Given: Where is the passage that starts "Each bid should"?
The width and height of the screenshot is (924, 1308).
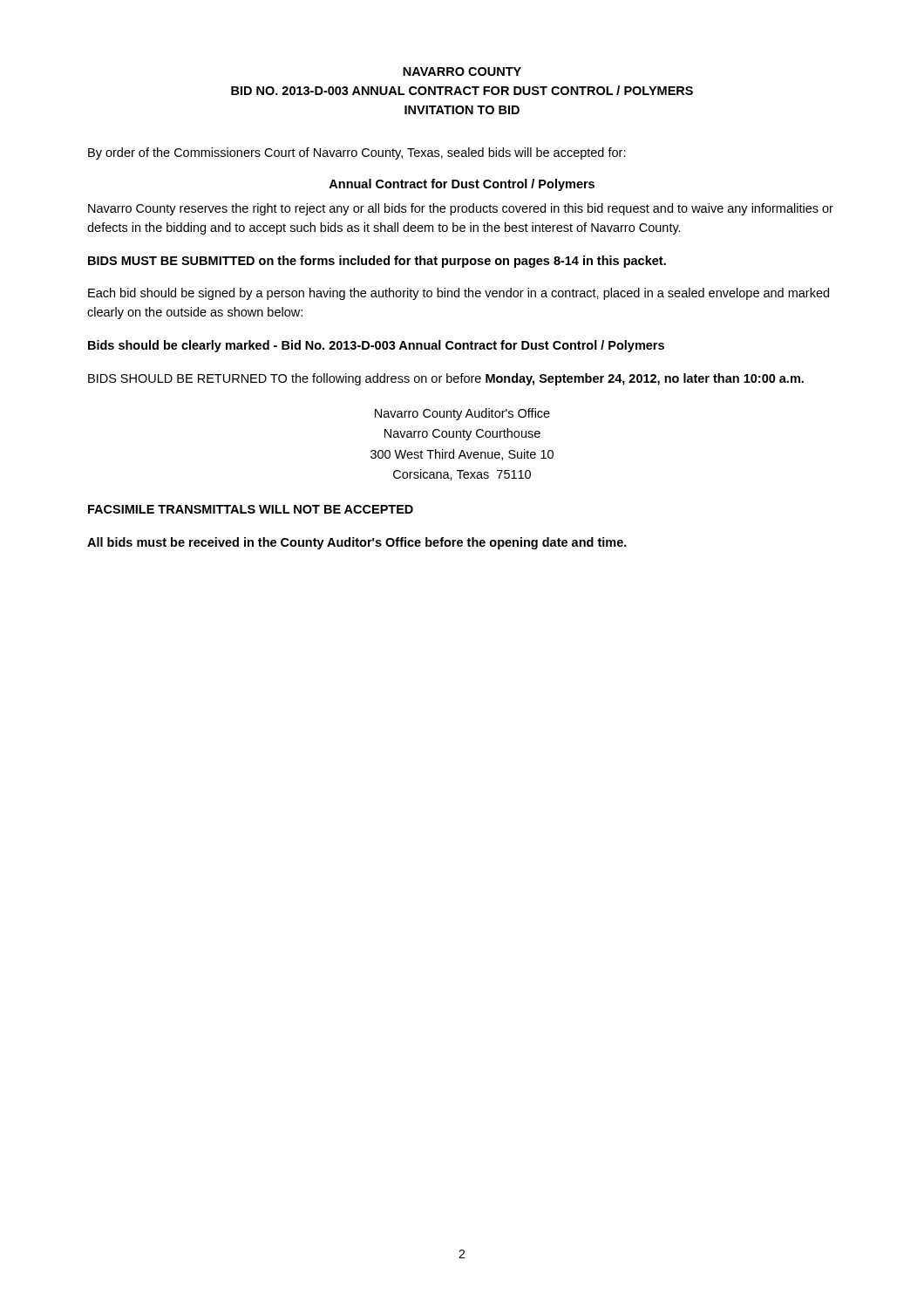Looking at the screenshot, I should click(x=459, y=303).
